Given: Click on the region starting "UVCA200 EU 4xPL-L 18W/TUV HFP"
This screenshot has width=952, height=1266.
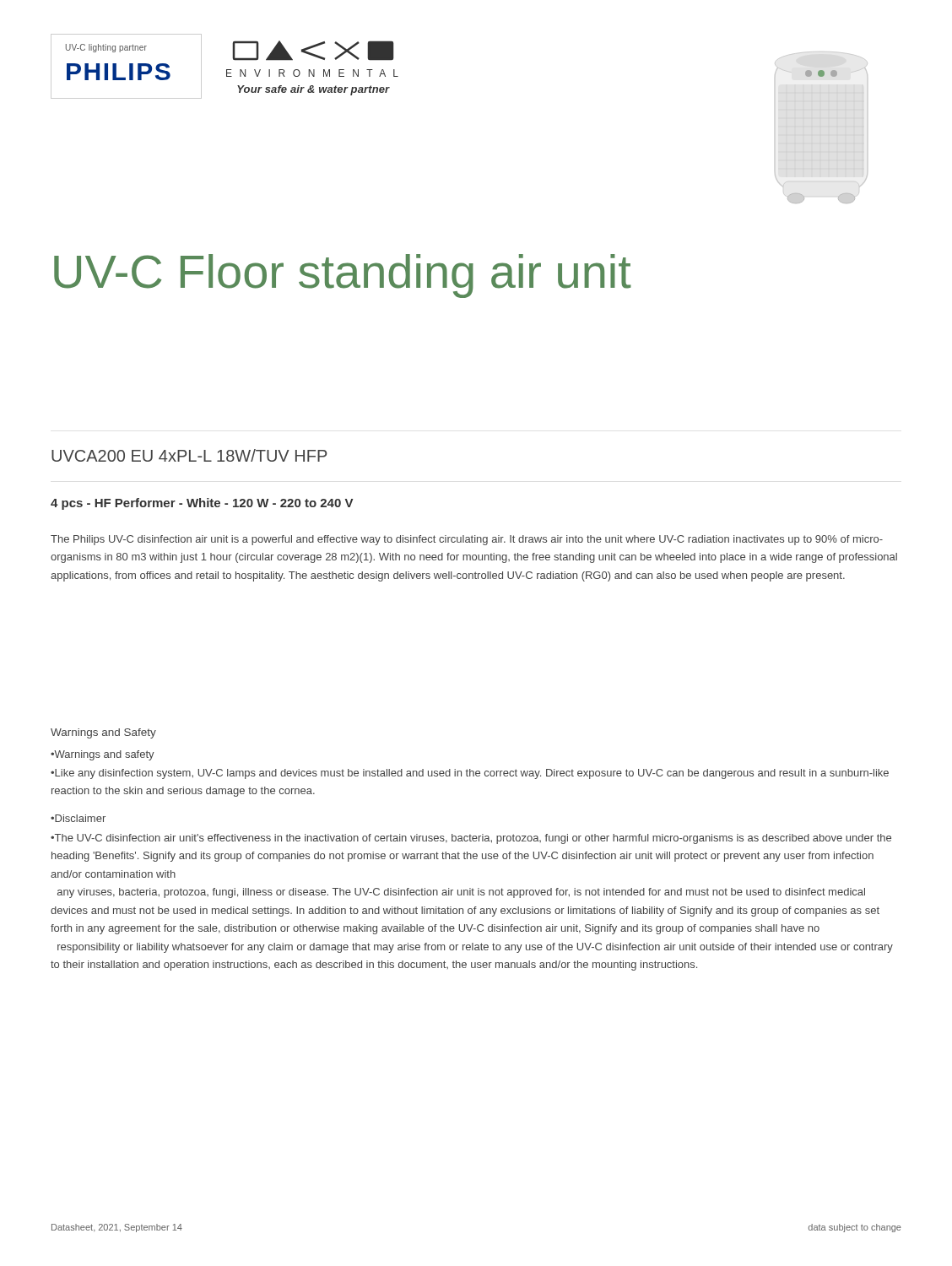Looking at the screenshot, I should click(189, 455).
